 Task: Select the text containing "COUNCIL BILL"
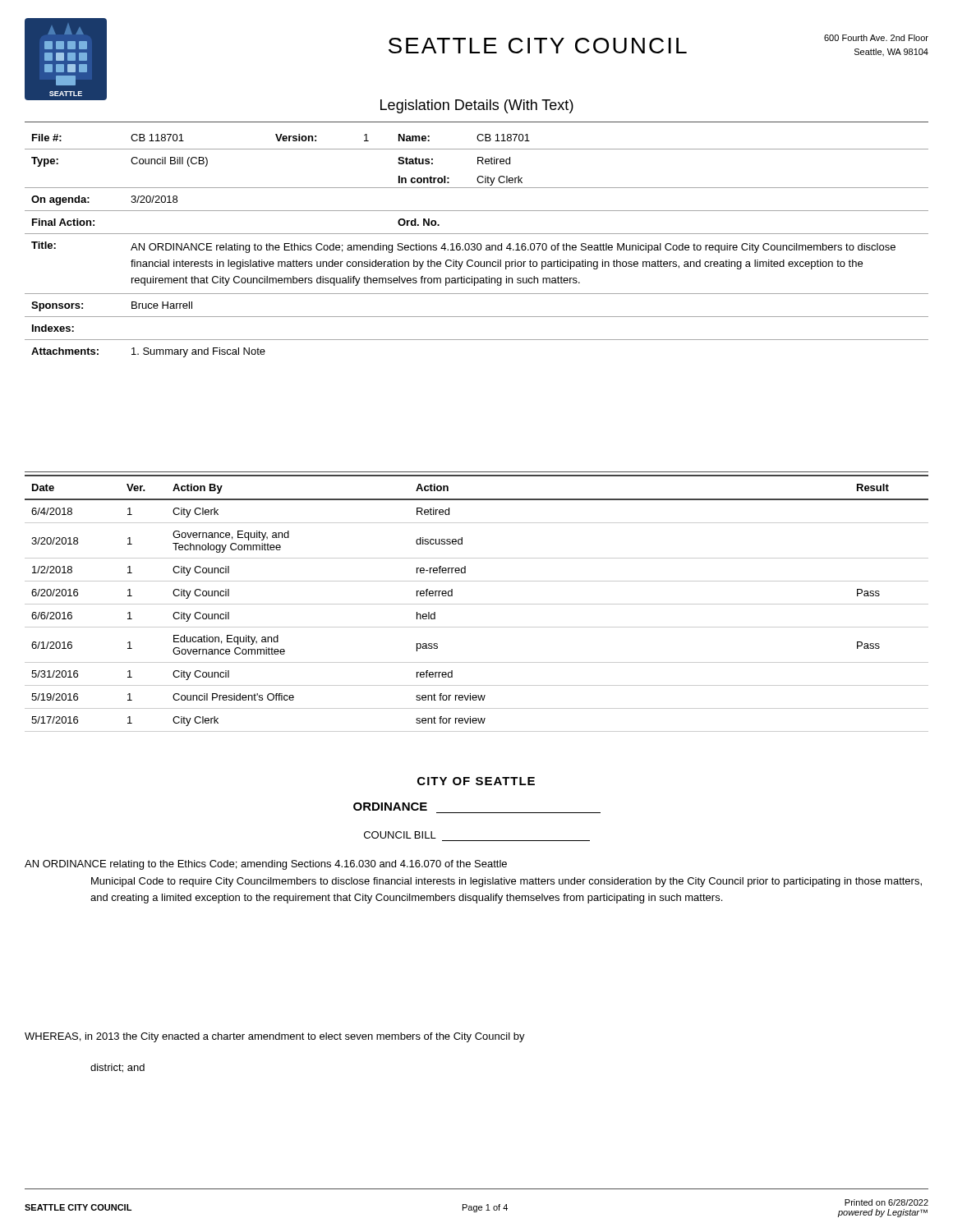click(476, 834)
